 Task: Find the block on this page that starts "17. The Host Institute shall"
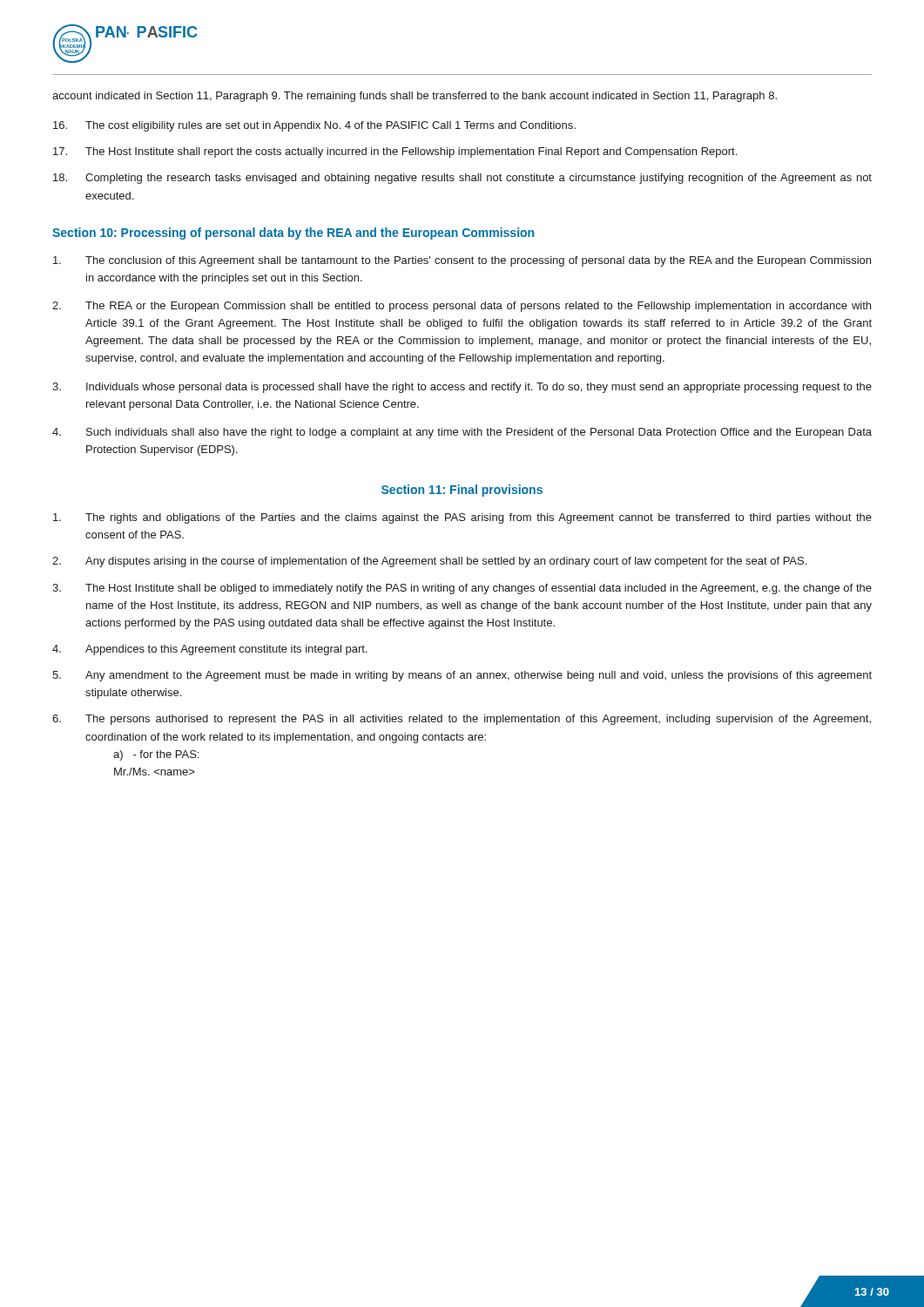(x=462, y=152)
